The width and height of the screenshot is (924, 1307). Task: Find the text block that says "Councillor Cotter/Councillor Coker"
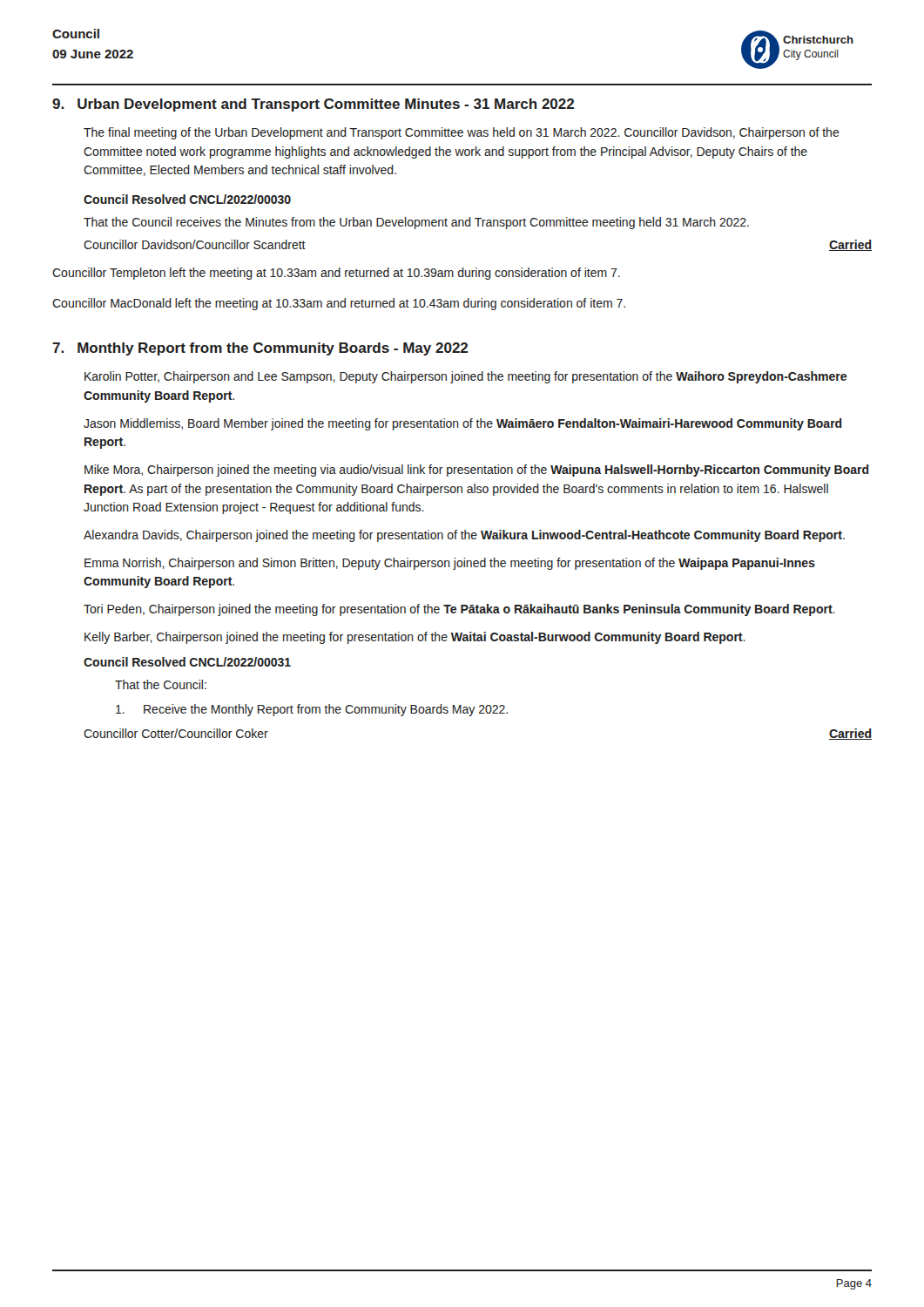pyautogui.click(x=175, y=734)
